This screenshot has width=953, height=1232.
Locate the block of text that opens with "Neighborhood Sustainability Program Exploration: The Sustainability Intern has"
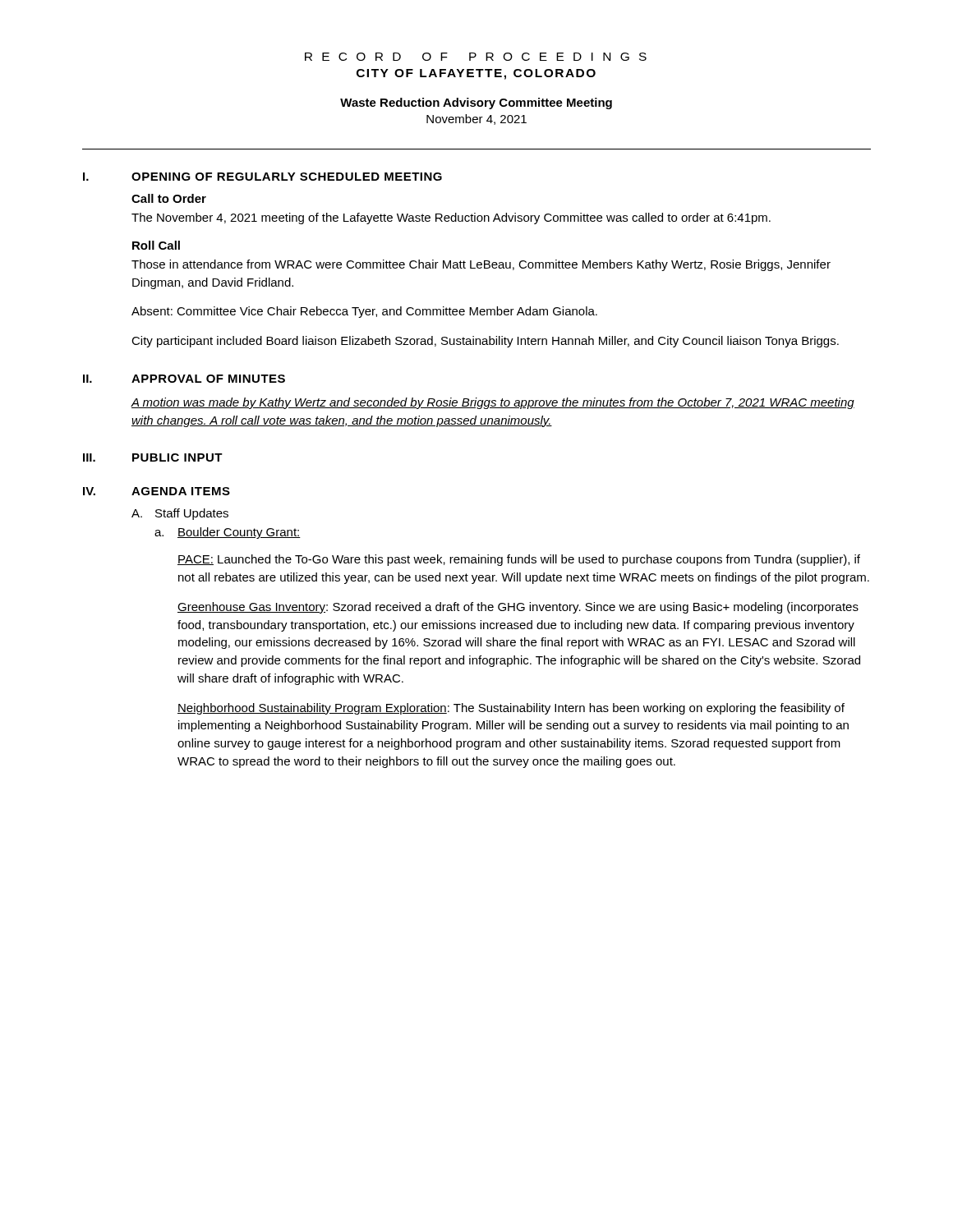pos(513,734)
